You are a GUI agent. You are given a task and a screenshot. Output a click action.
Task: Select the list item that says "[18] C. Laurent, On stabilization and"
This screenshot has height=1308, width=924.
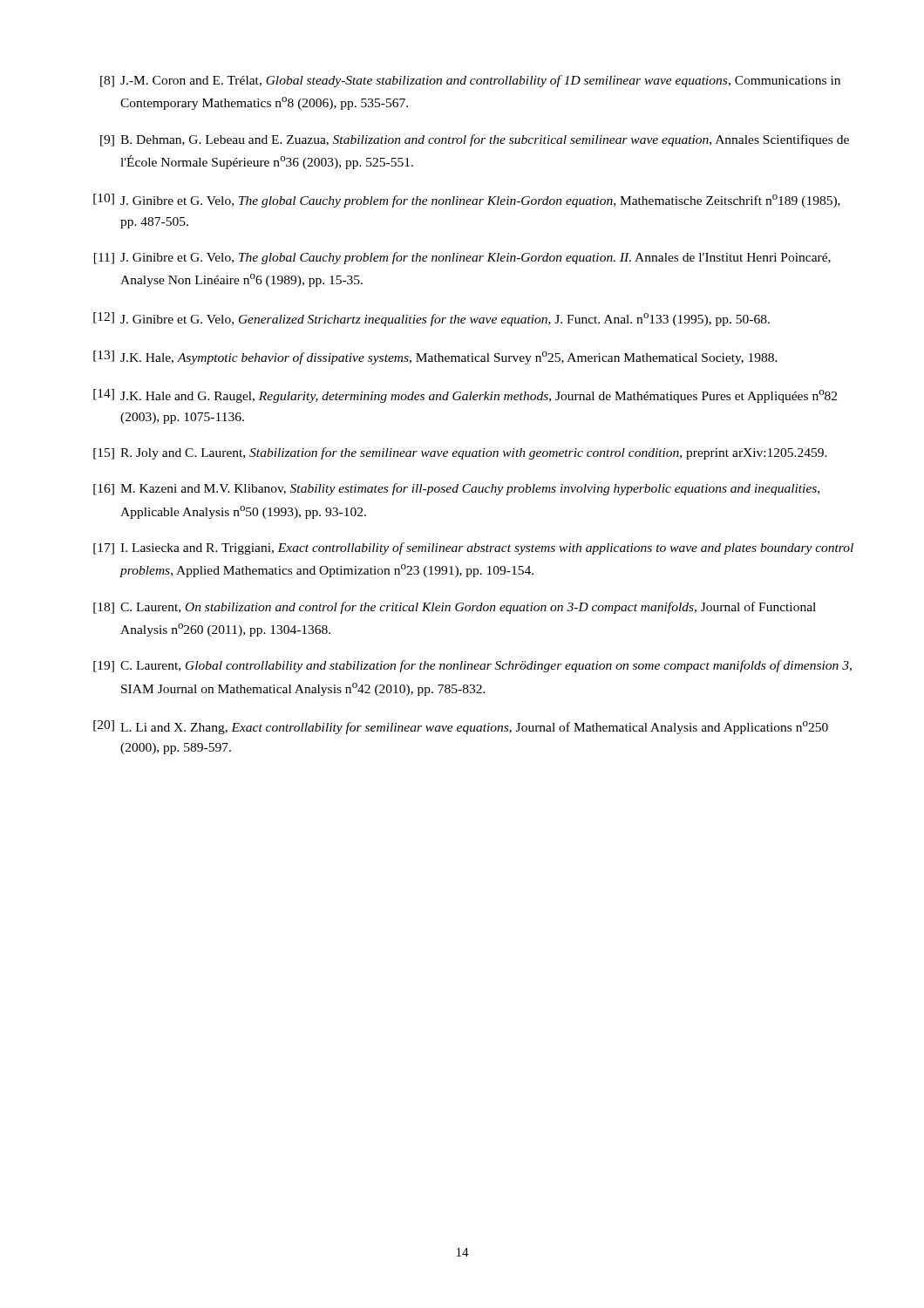click(x=462, y=618)
